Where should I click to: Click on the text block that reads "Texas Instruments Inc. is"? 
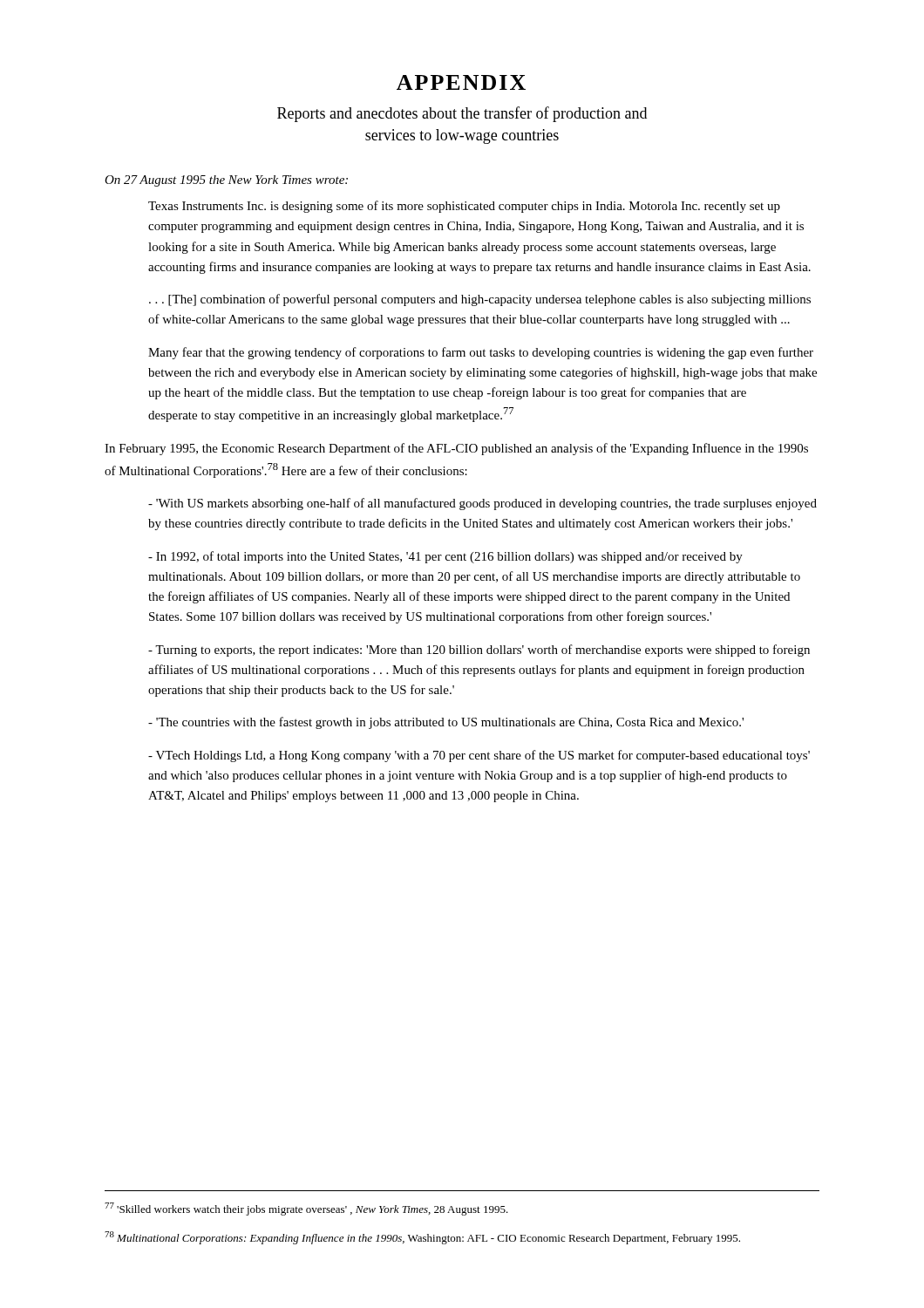(480, 236)
